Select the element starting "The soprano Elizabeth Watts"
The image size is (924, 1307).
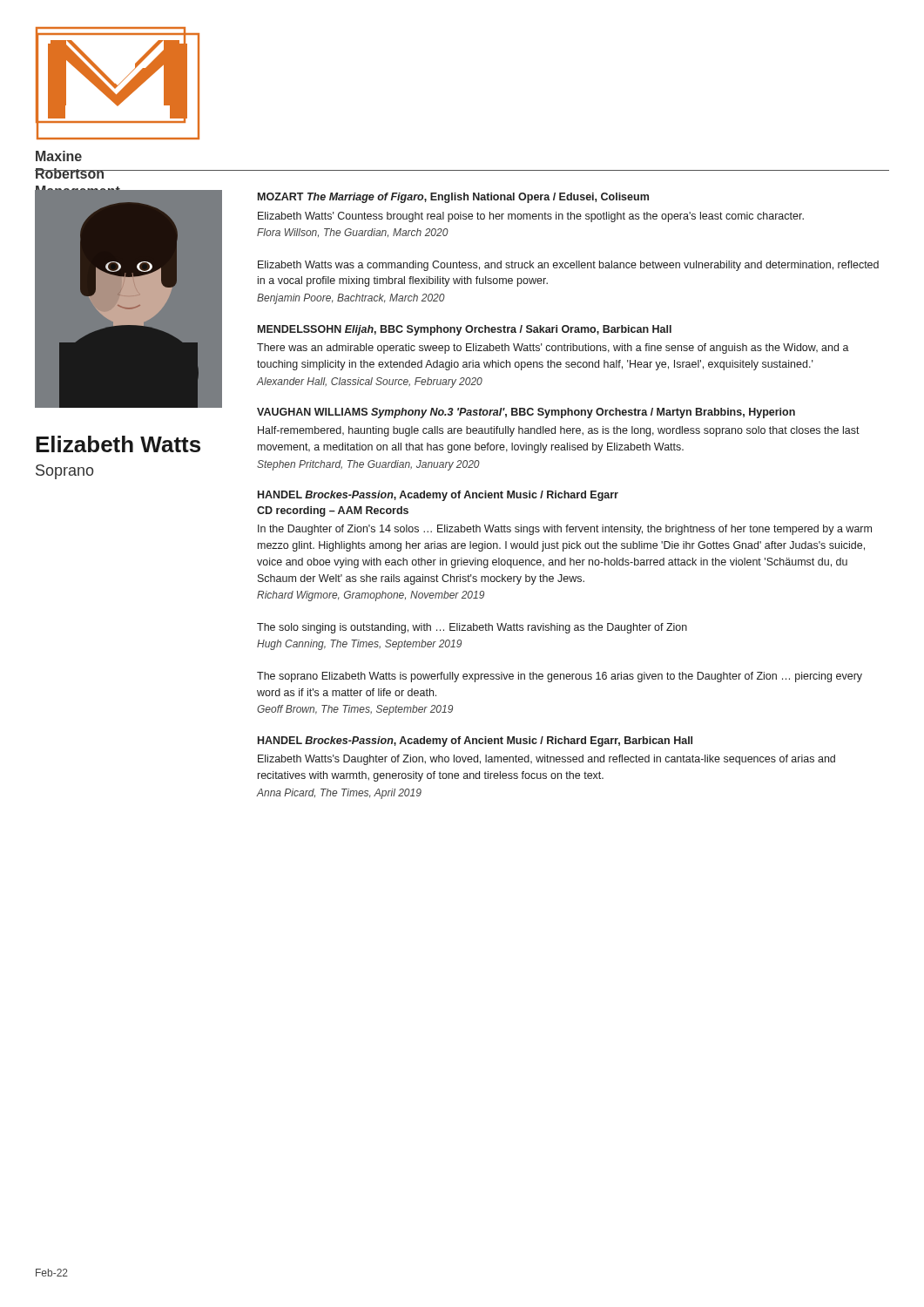tap(560, 677)
